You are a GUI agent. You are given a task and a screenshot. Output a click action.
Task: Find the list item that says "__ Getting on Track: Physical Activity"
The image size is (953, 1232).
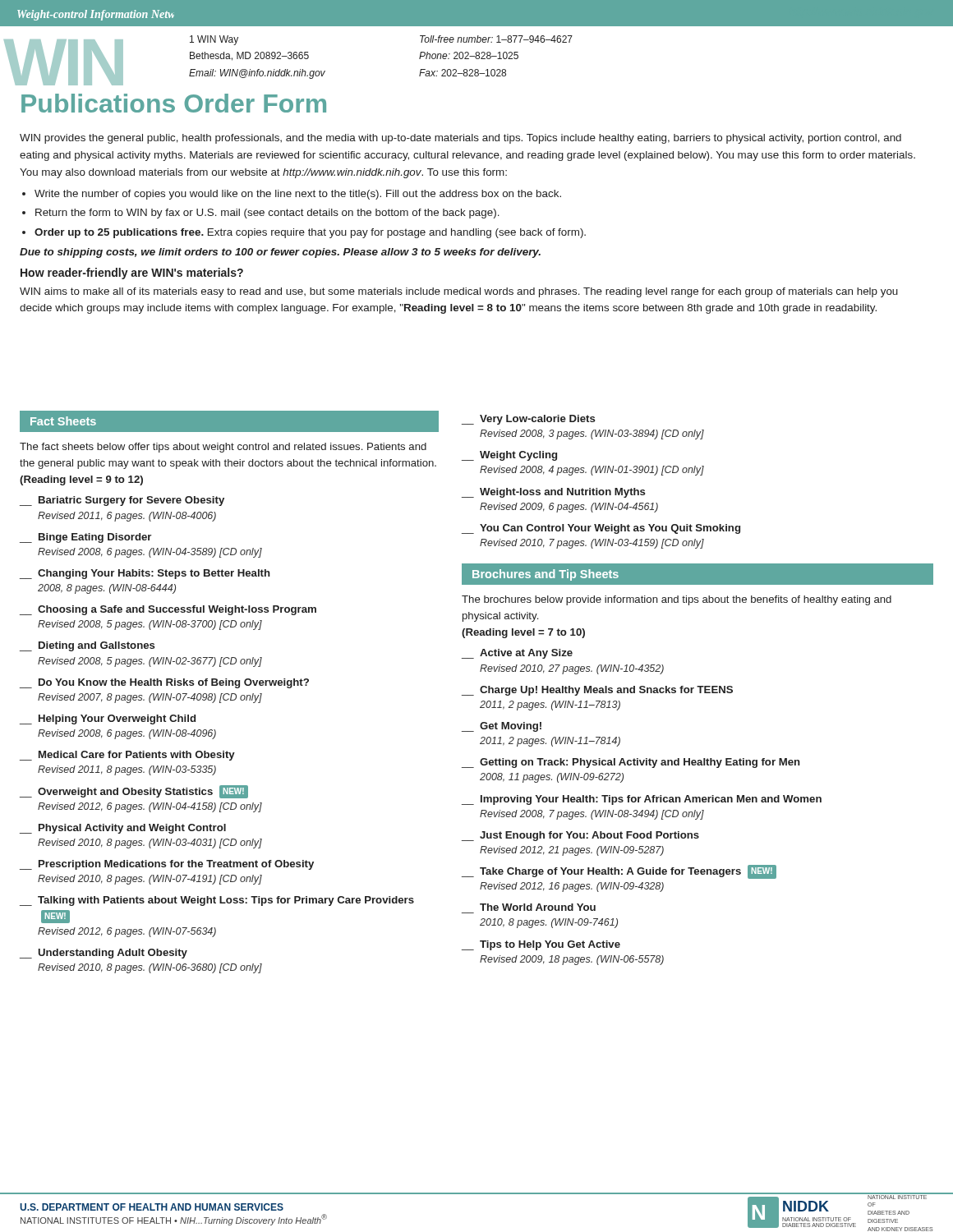click(631, 770)
